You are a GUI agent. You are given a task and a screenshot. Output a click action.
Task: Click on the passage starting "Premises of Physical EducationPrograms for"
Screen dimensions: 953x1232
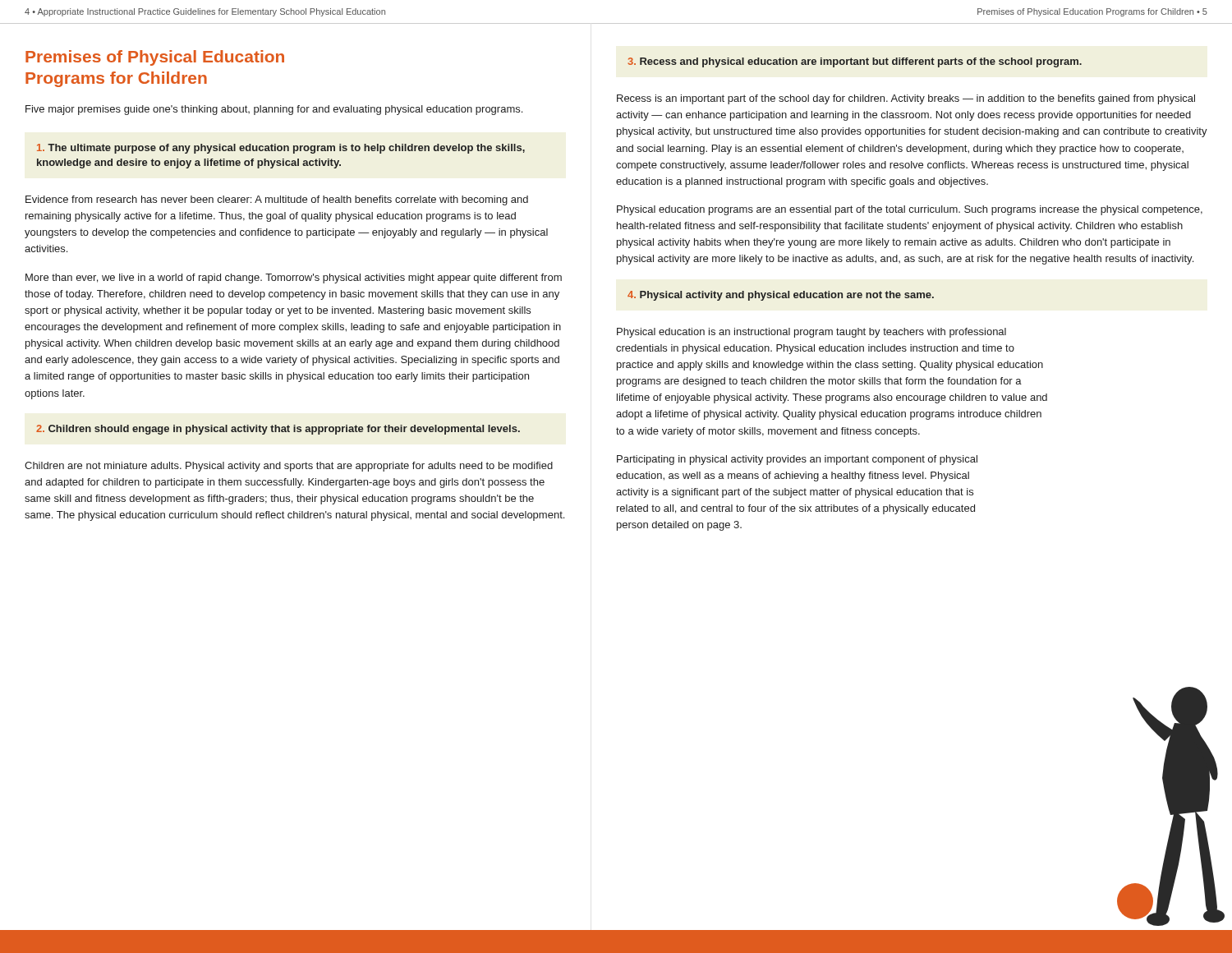click(155, 67)
